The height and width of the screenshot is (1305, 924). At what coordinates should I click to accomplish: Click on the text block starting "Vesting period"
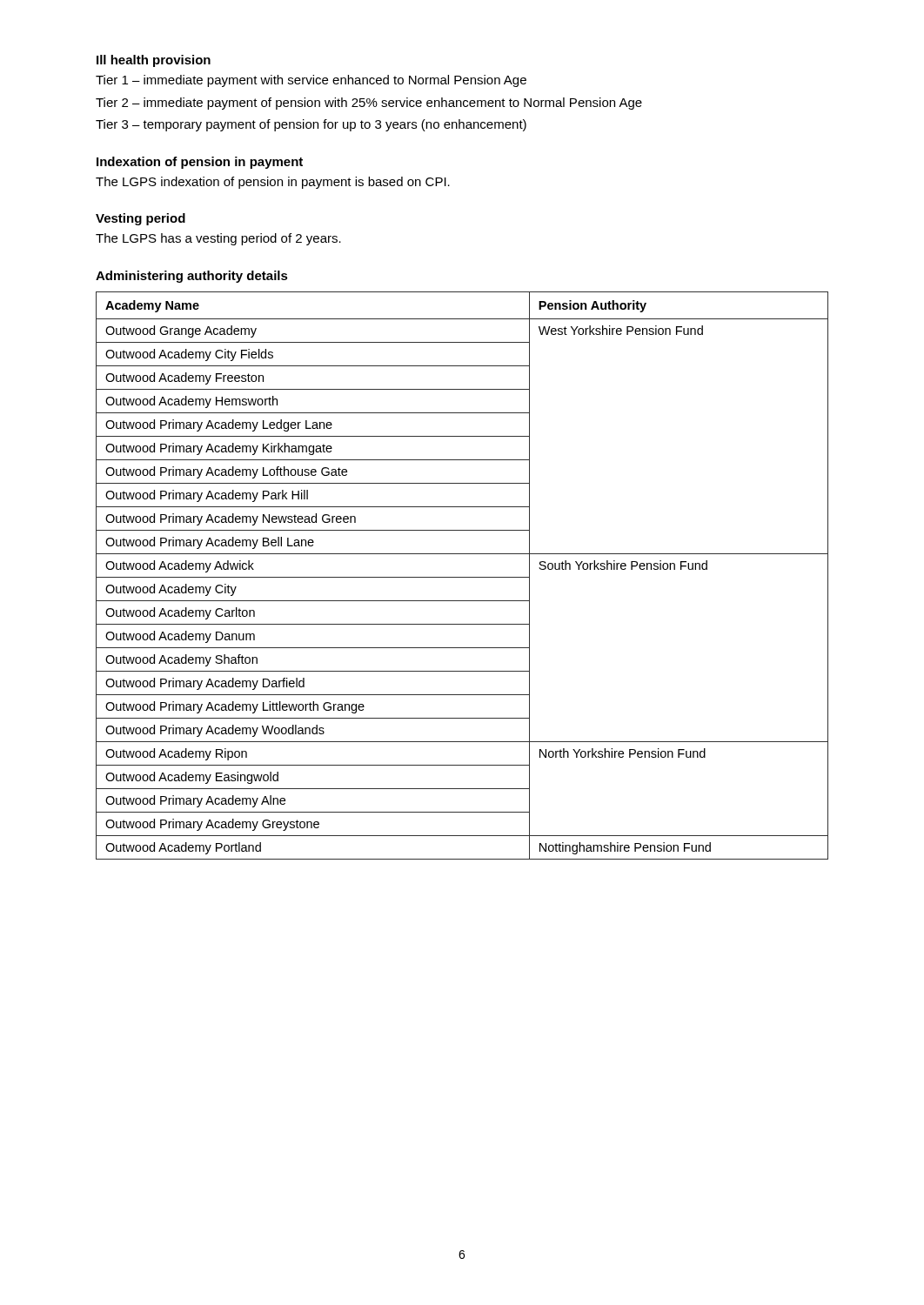[x=141, y=218]
